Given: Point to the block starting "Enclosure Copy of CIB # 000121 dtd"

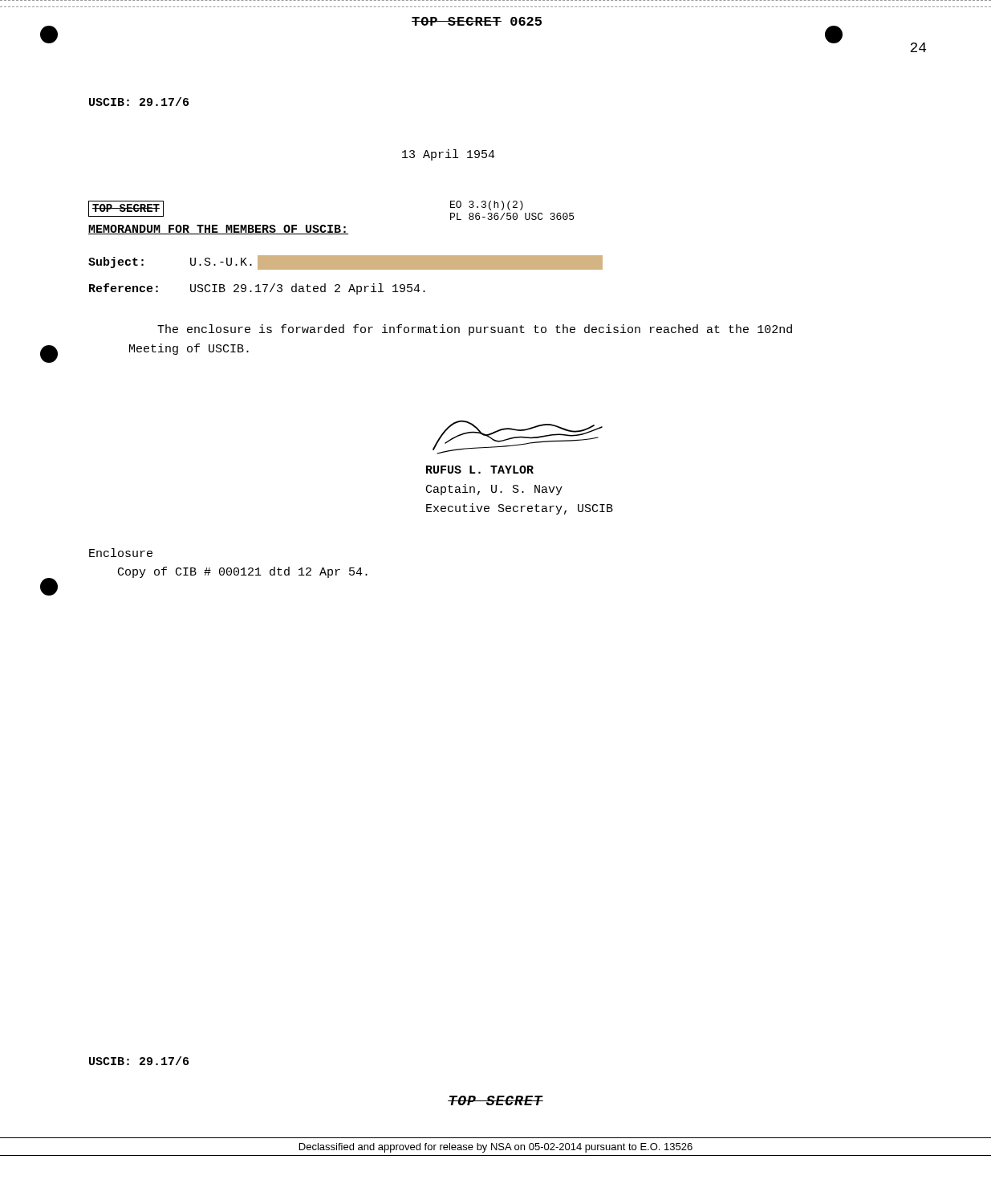Looking at the screenshot, I should 229,563.
